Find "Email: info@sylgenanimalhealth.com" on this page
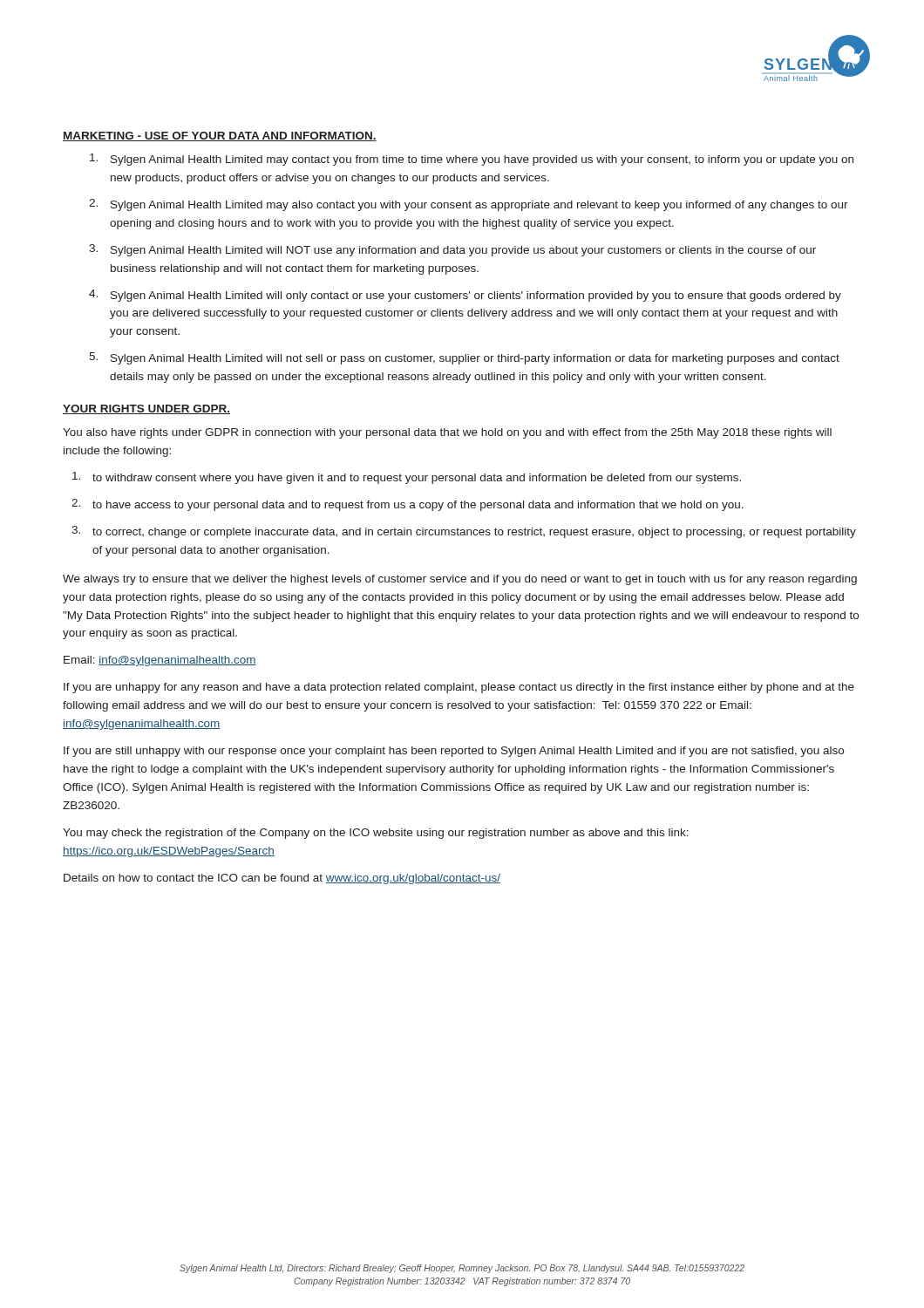 click(159, 660)
